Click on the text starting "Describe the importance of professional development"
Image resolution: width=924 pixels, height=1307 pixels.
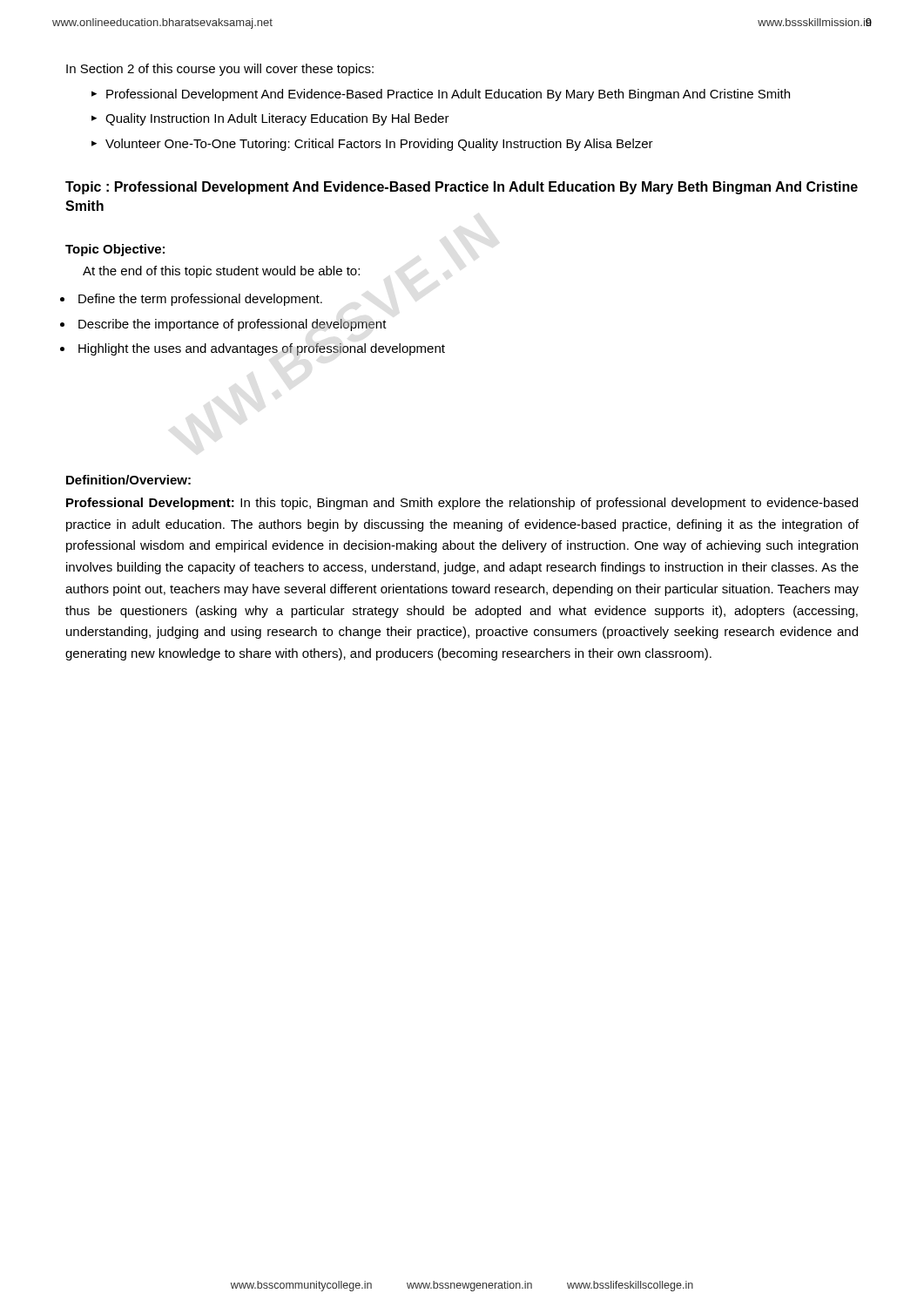coord(232,324)
